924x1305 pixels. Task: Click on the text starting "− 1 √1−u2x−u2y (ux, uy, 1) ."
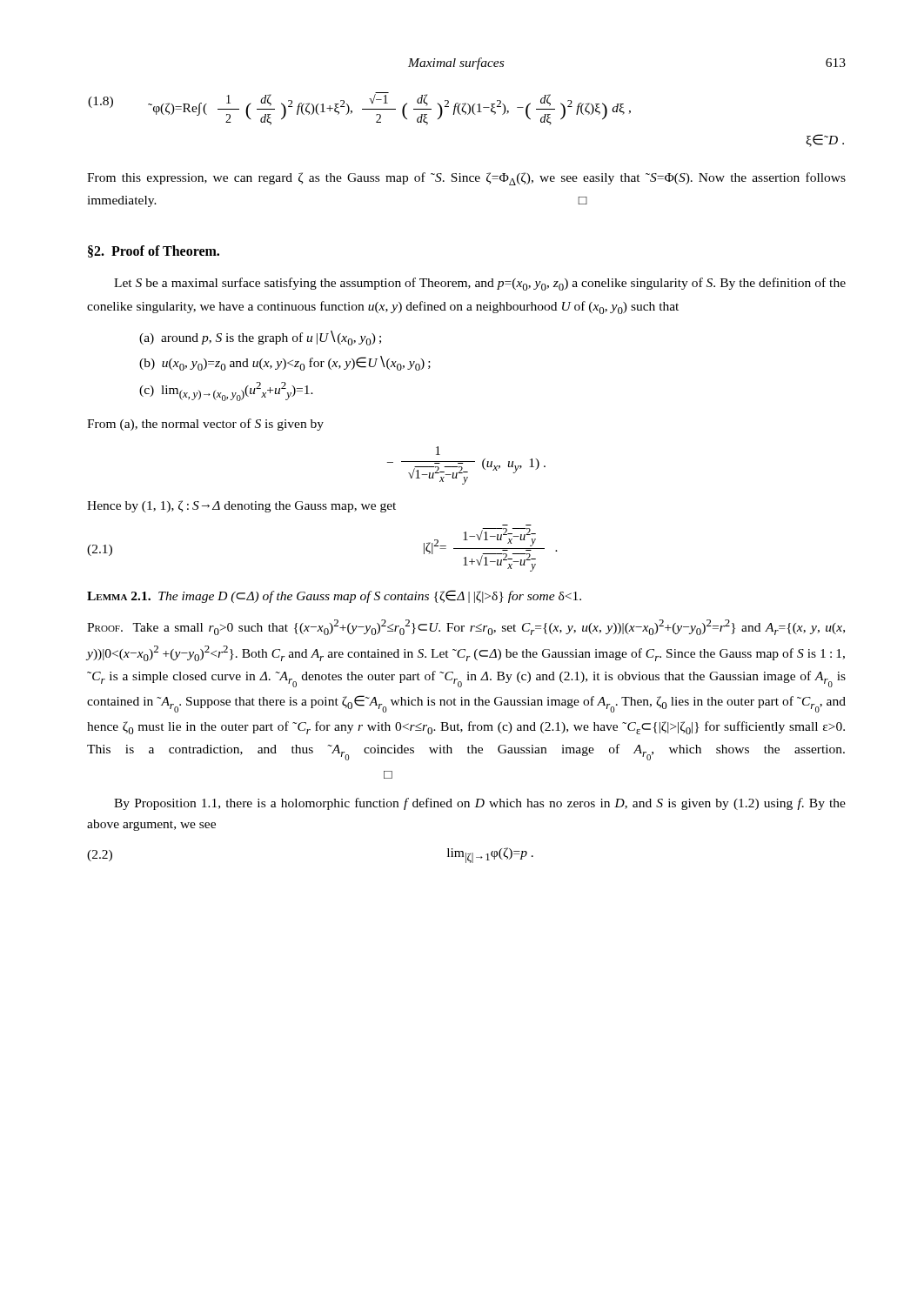click(466, 464)
